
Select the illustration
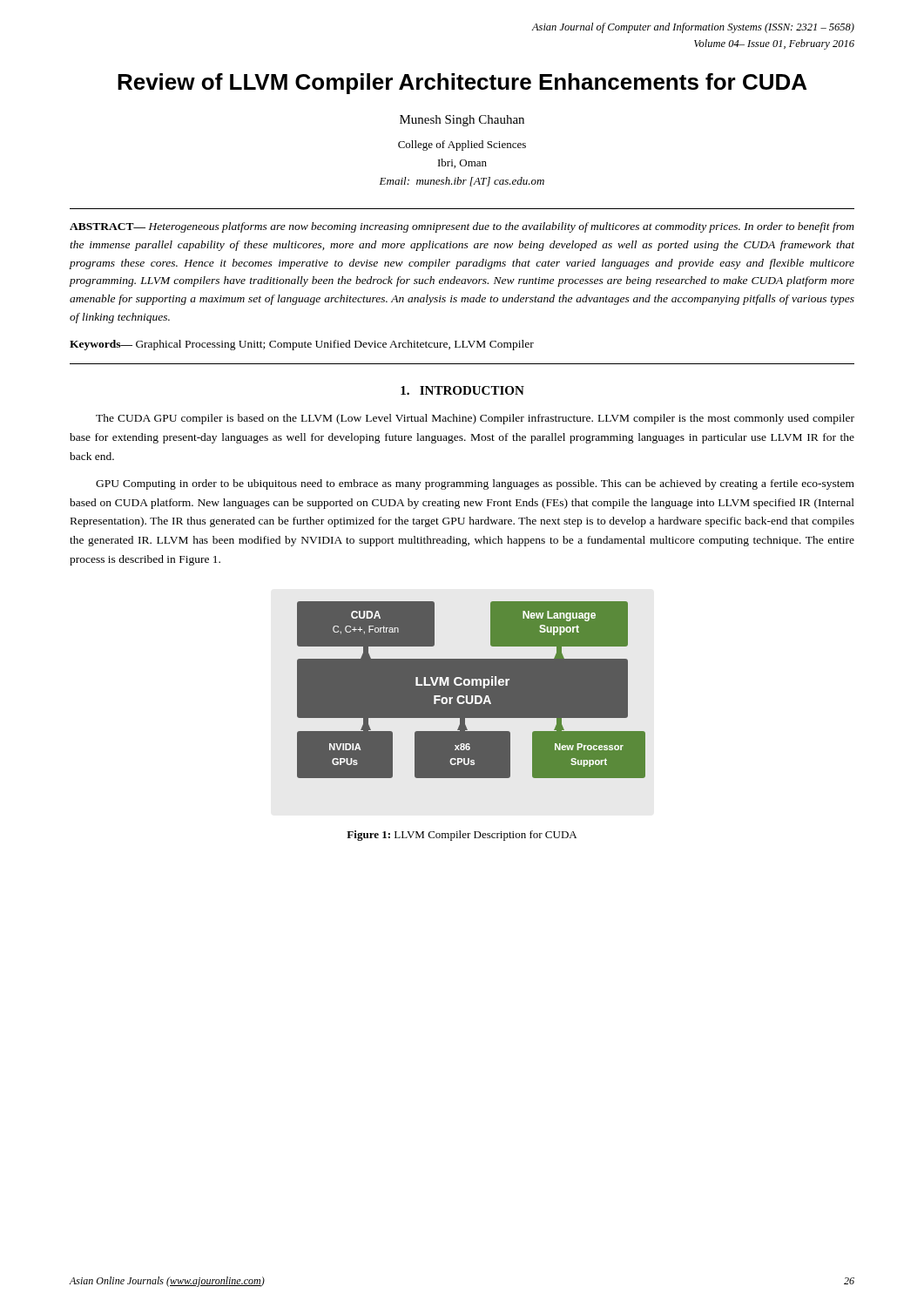pos(462,704)
